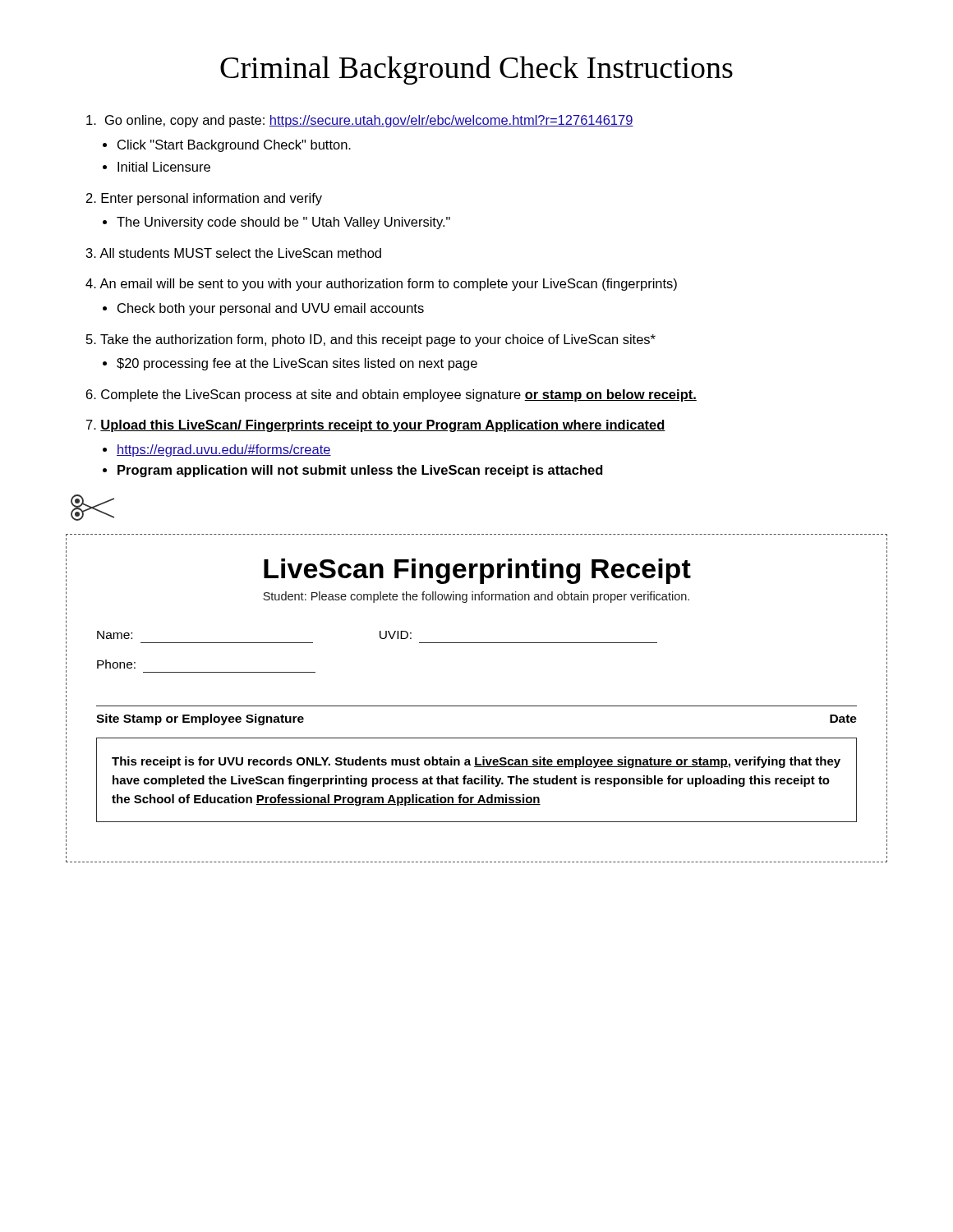This screenshot has width=953, height=1232.
Task: Click on the element starting "2. Enter personal information and verify The University"
Action: pyautogui.click(x=204, y=199)
